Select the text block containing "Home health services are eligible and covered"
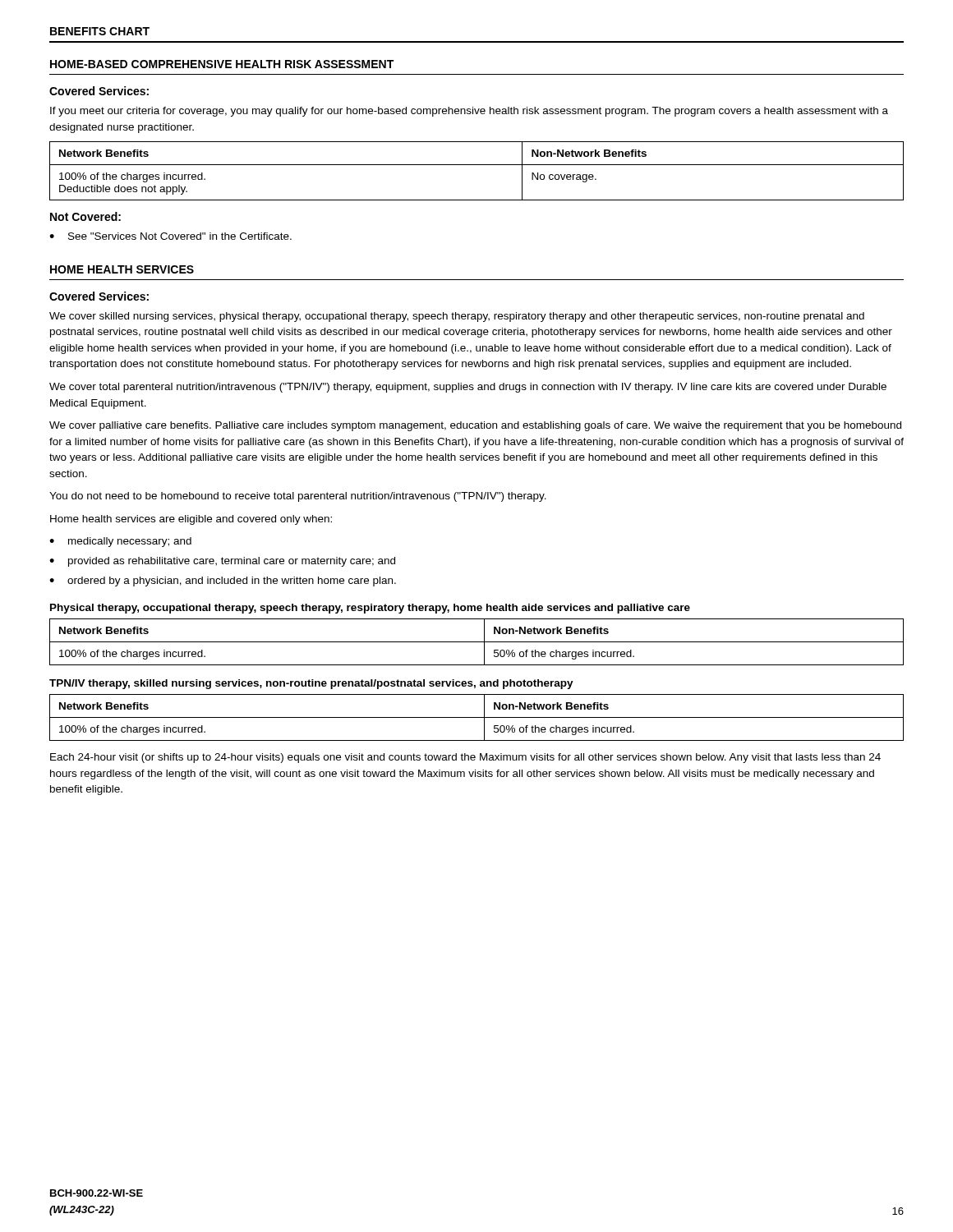The image size is (953, 1232). pos(191,519)
